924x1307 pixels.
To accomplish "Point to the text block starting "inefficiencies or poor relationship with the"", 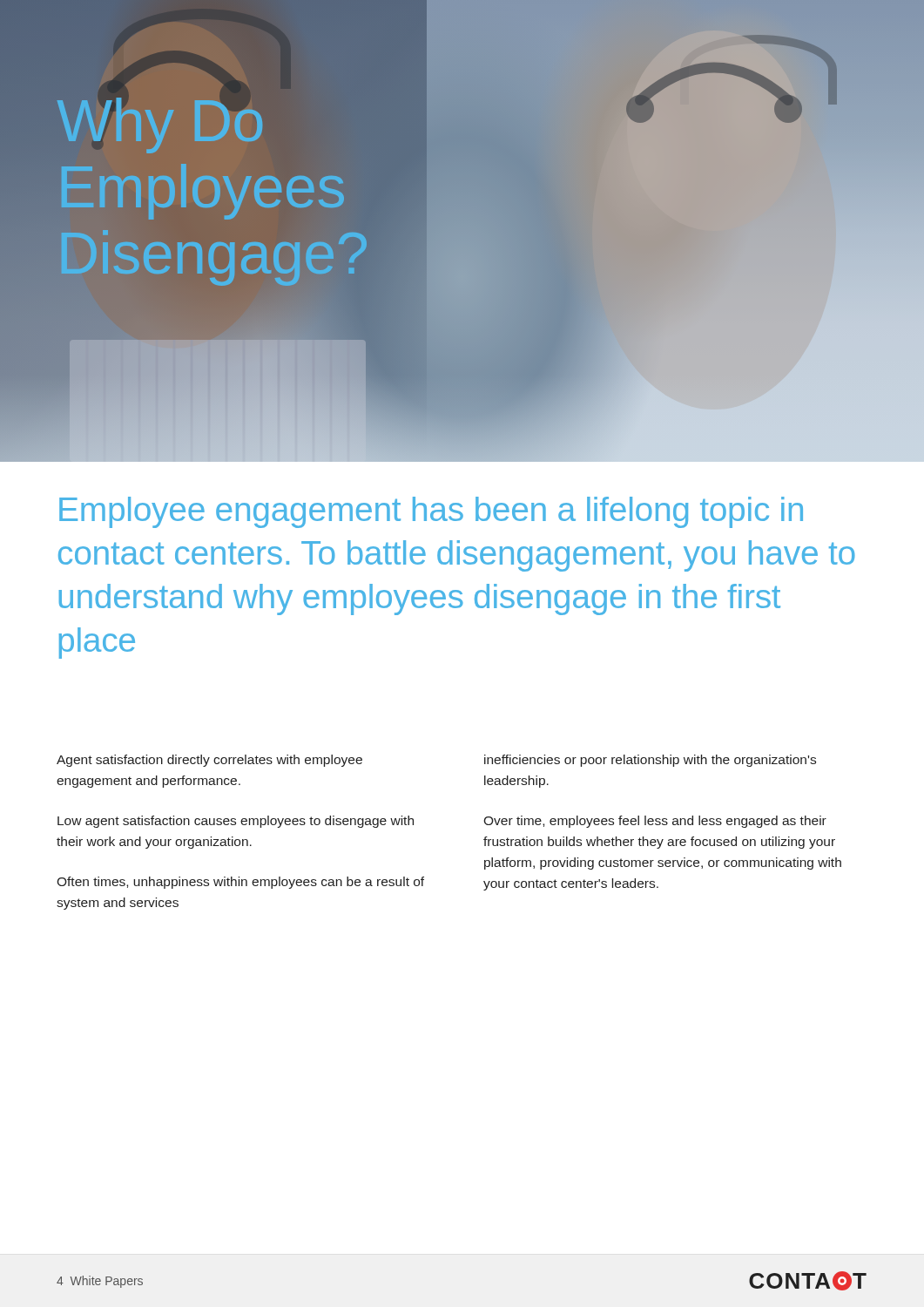I will point(650,770).
